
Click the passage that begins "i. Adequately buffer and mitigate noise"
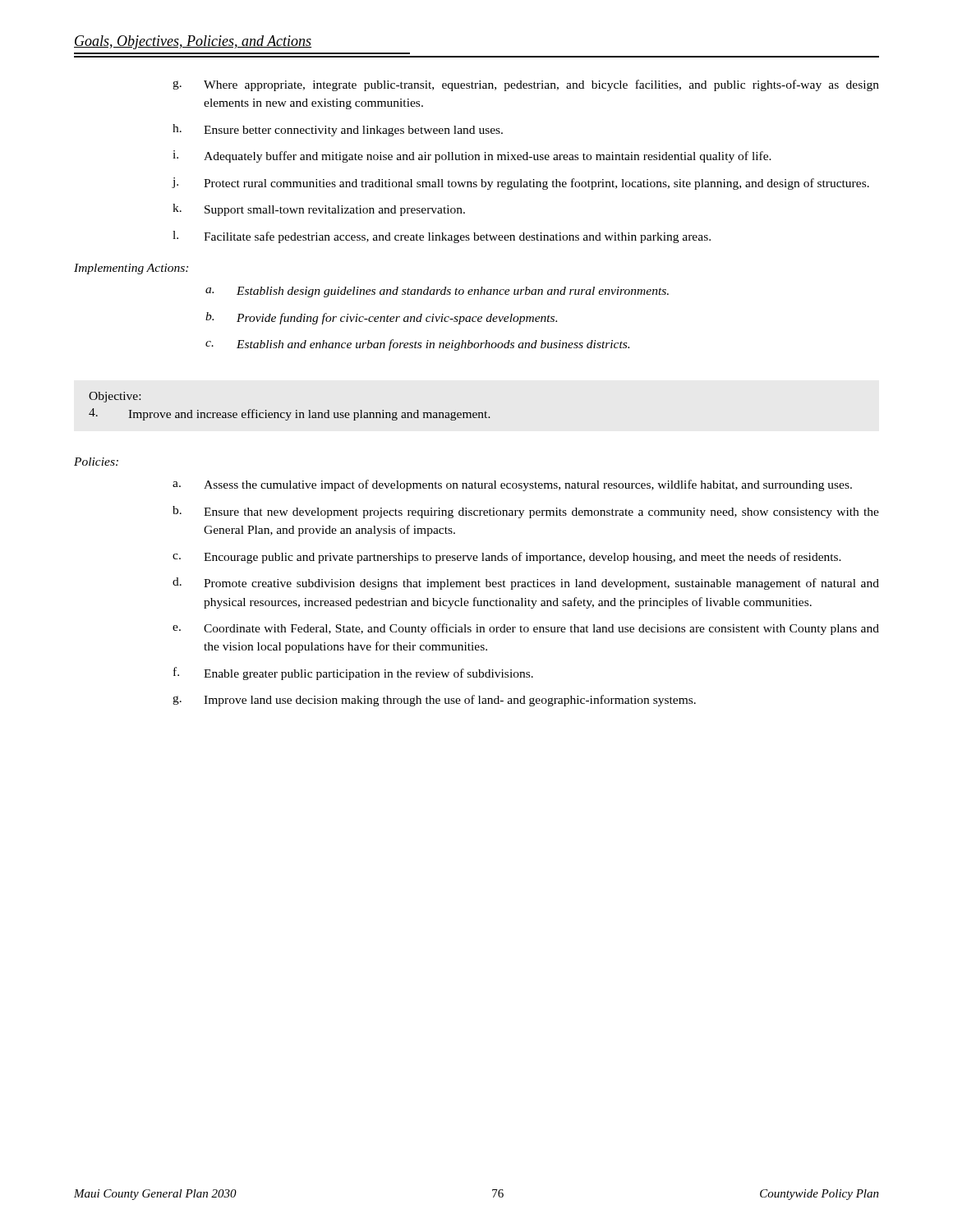pyautogui.click(x=526, y=157)
